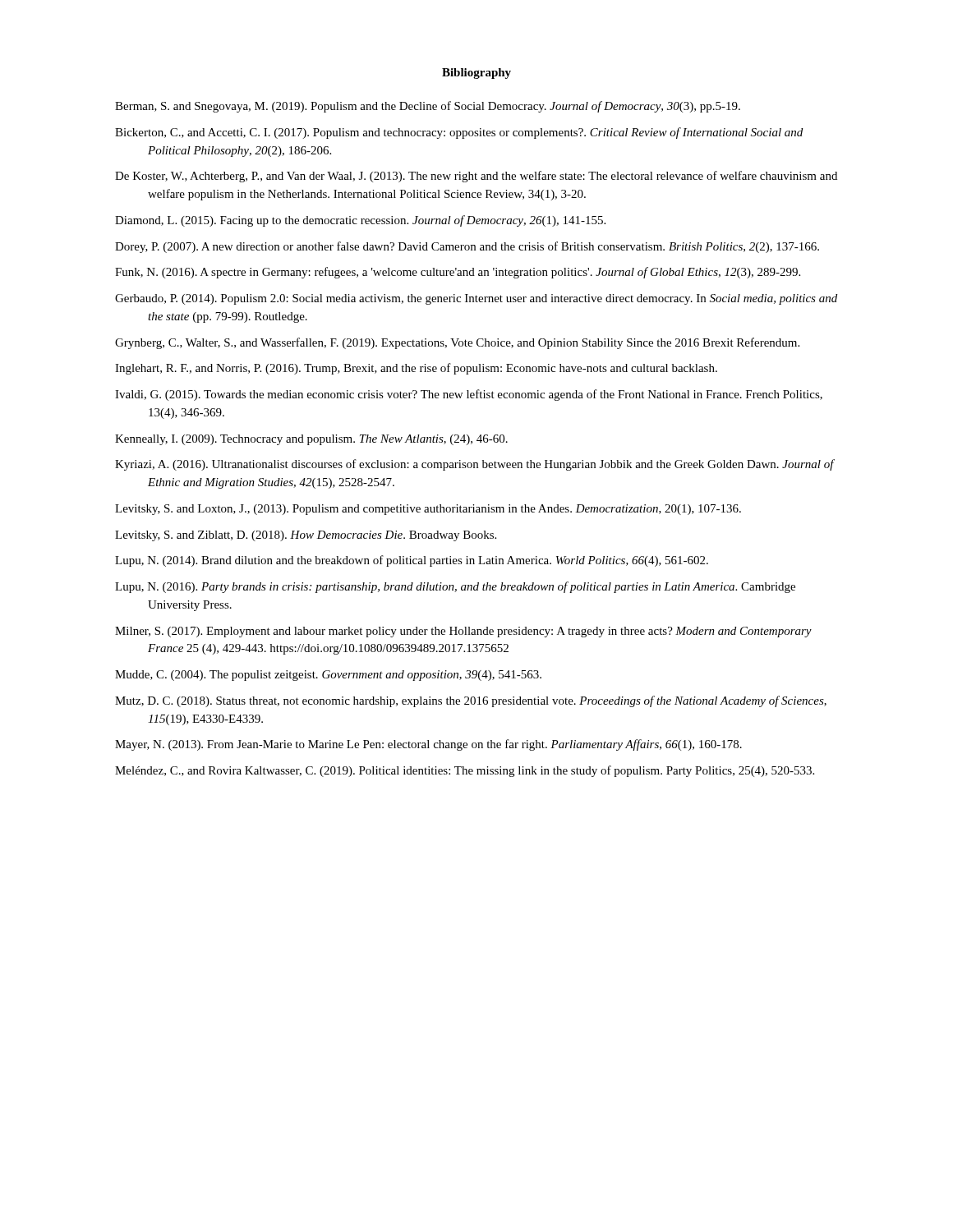Select the block starting "De Koster, W., Achterberg, P.,"
The height and width of the screenshot is (1232, 953).
[476, 185]
